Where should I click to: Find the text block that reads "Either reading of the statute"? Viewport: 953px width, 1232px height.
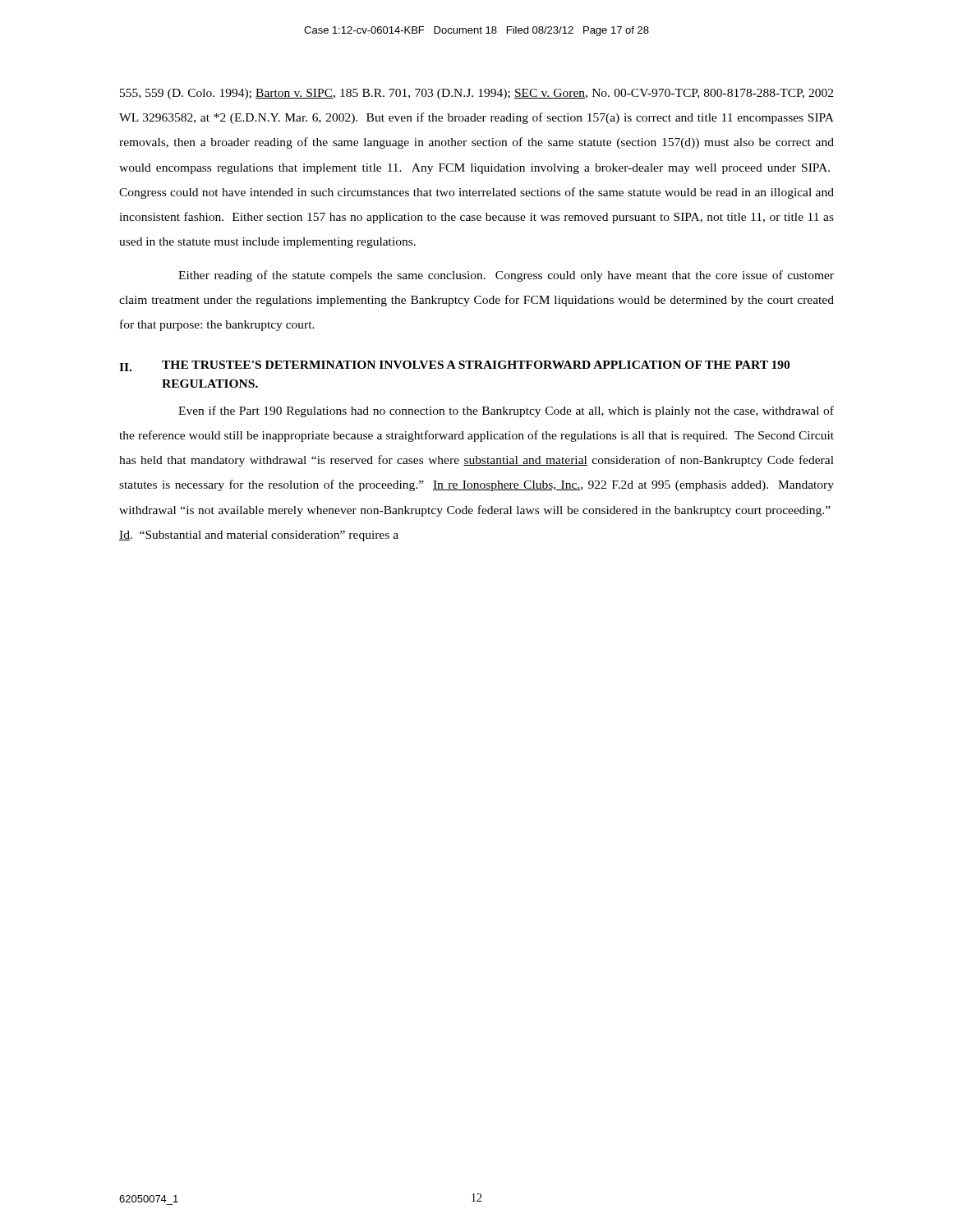click(476, 299)
